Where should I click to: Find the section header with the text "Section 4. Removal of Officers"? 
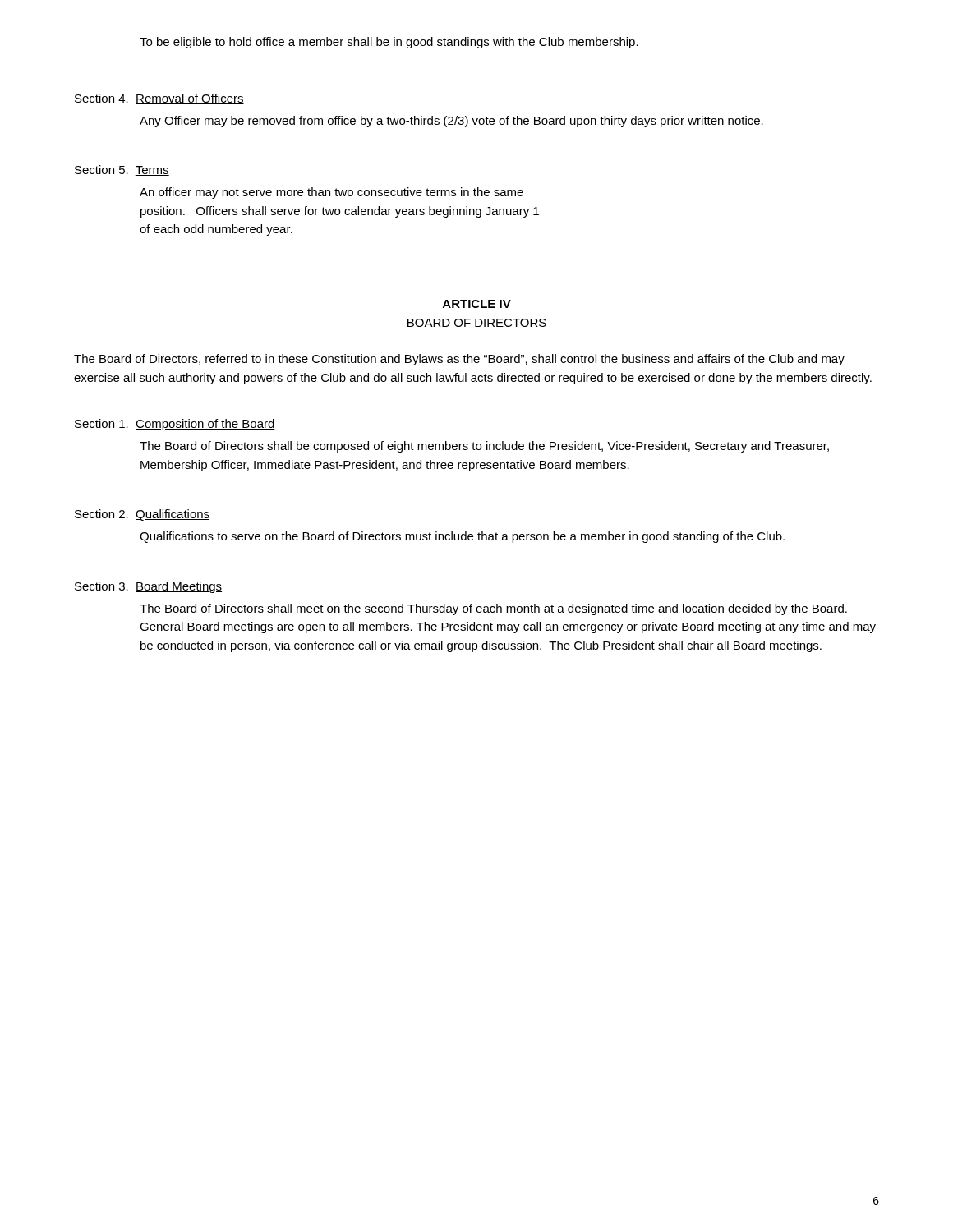(x=159, y=98)
